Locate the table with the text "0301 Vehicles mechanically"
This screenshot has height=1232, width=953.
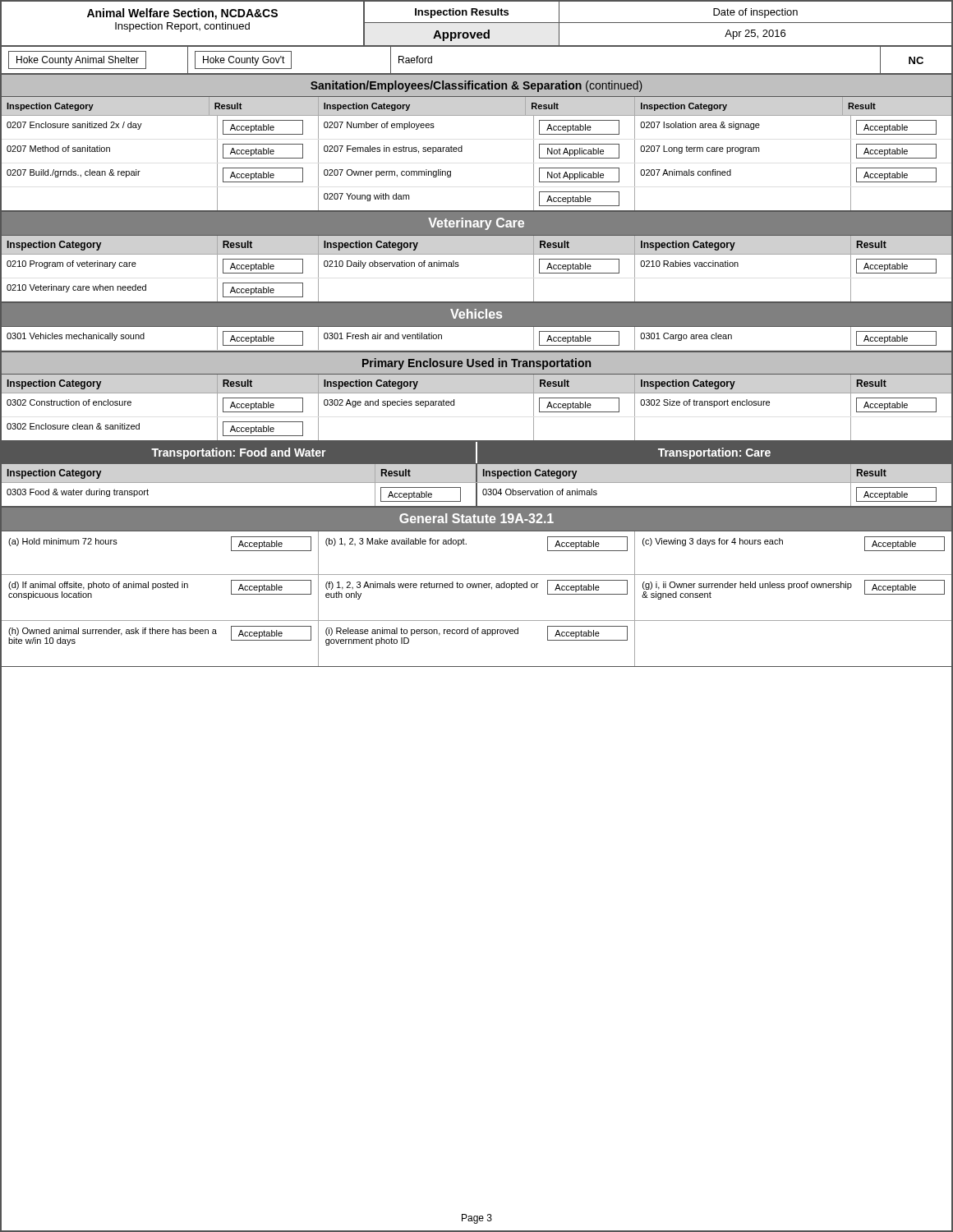[476, 339]
